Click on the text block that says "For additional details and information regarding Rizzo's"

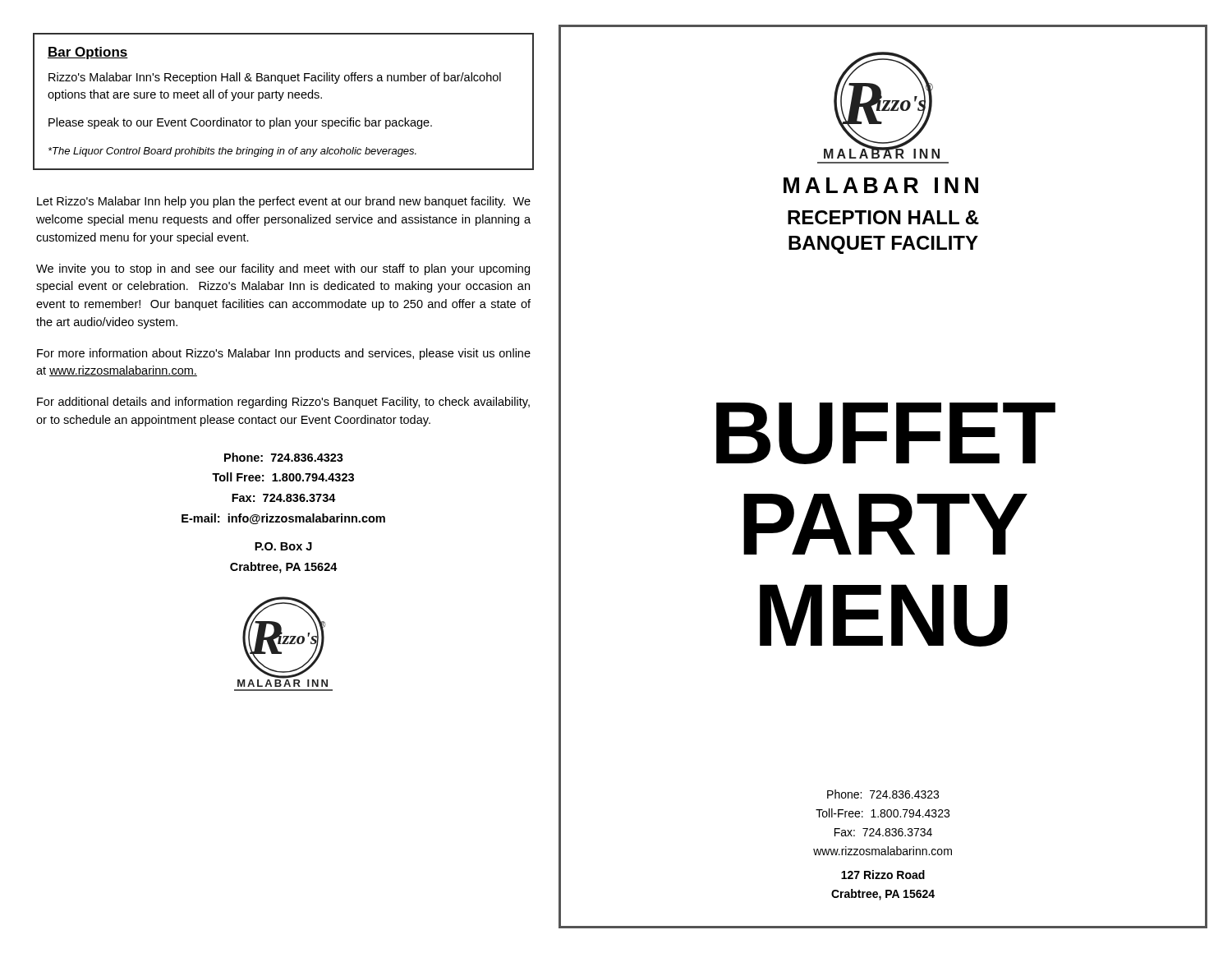pos(283,411)
